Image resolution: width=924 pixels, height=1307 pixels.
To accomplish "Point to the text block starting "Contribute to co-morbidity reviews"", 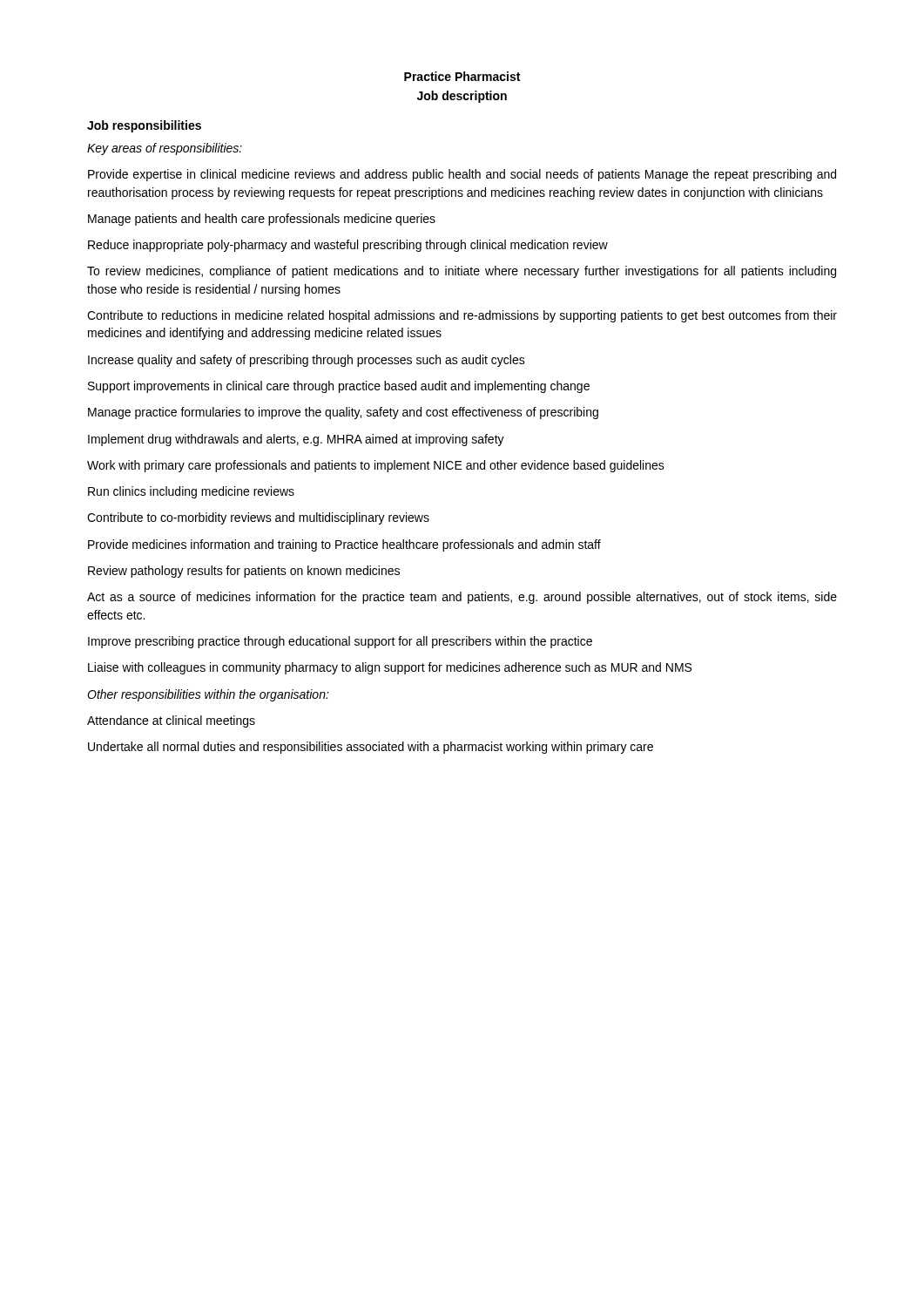I will [258, 518].
